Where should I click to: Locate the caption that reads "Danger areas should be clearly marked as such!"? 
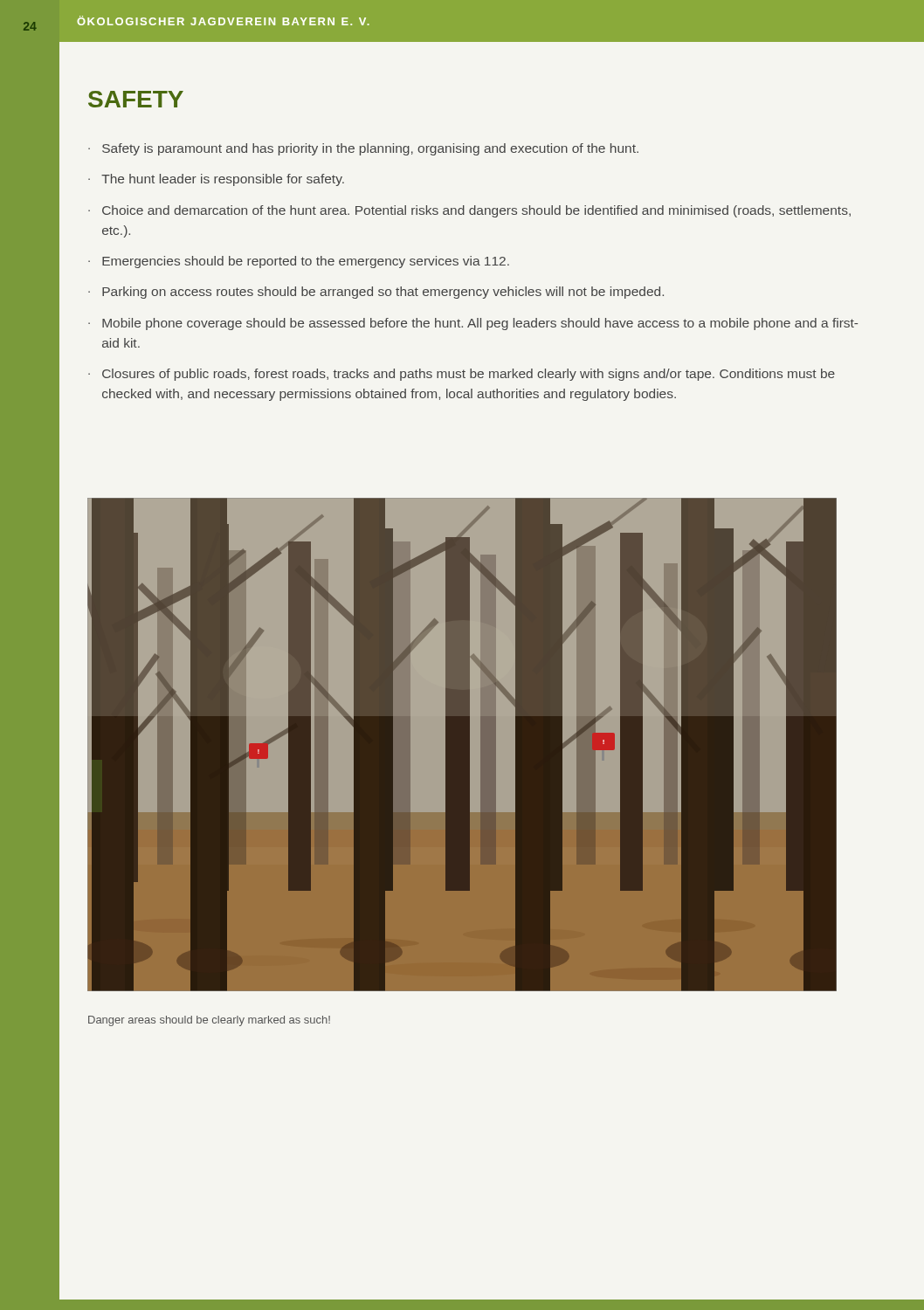click(209, 1020)
